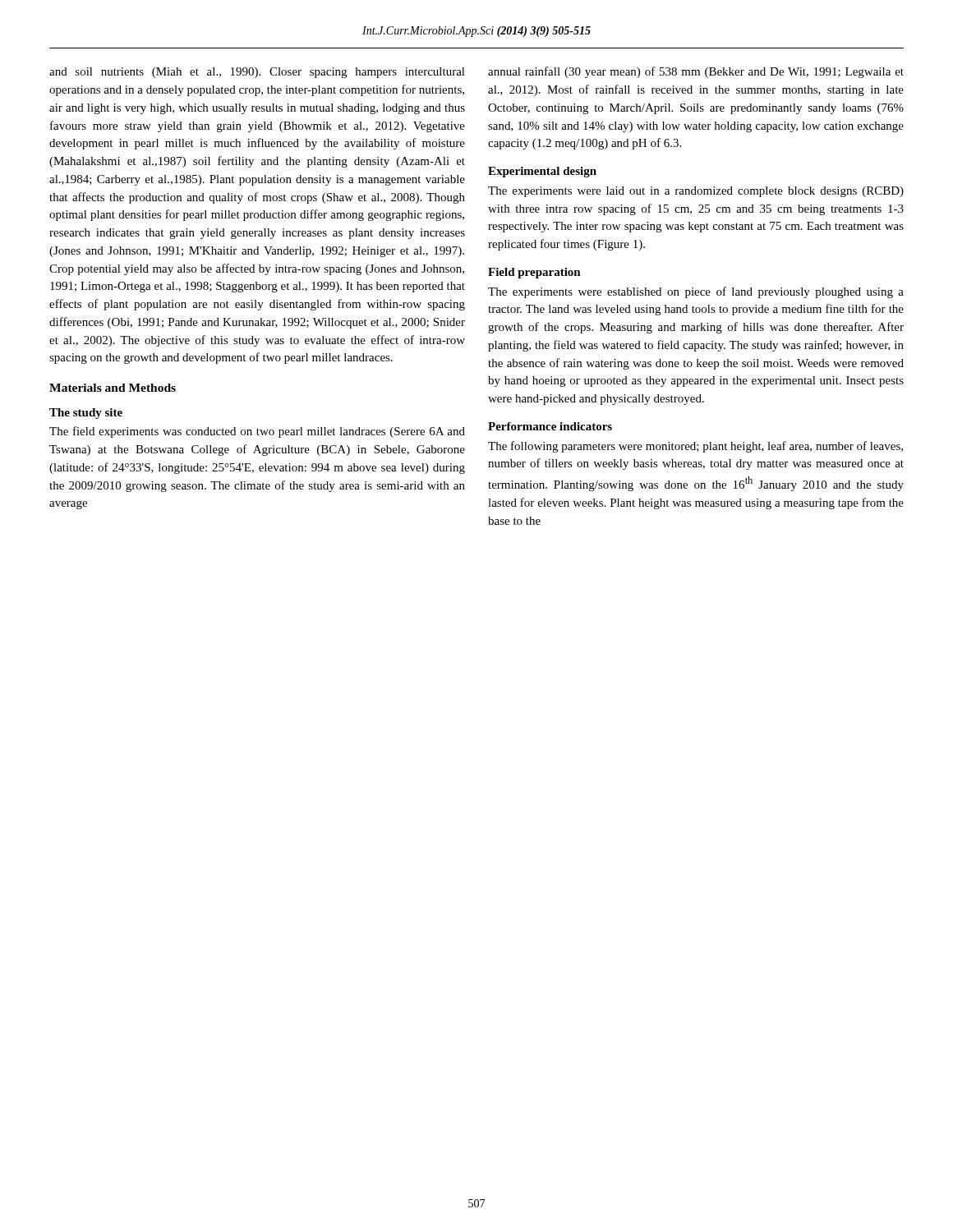This screenshot has width=953, height=1232.
Task: Point to the element starting "Field preparation"
Action: pyautogui.click(x=534, y=272)
